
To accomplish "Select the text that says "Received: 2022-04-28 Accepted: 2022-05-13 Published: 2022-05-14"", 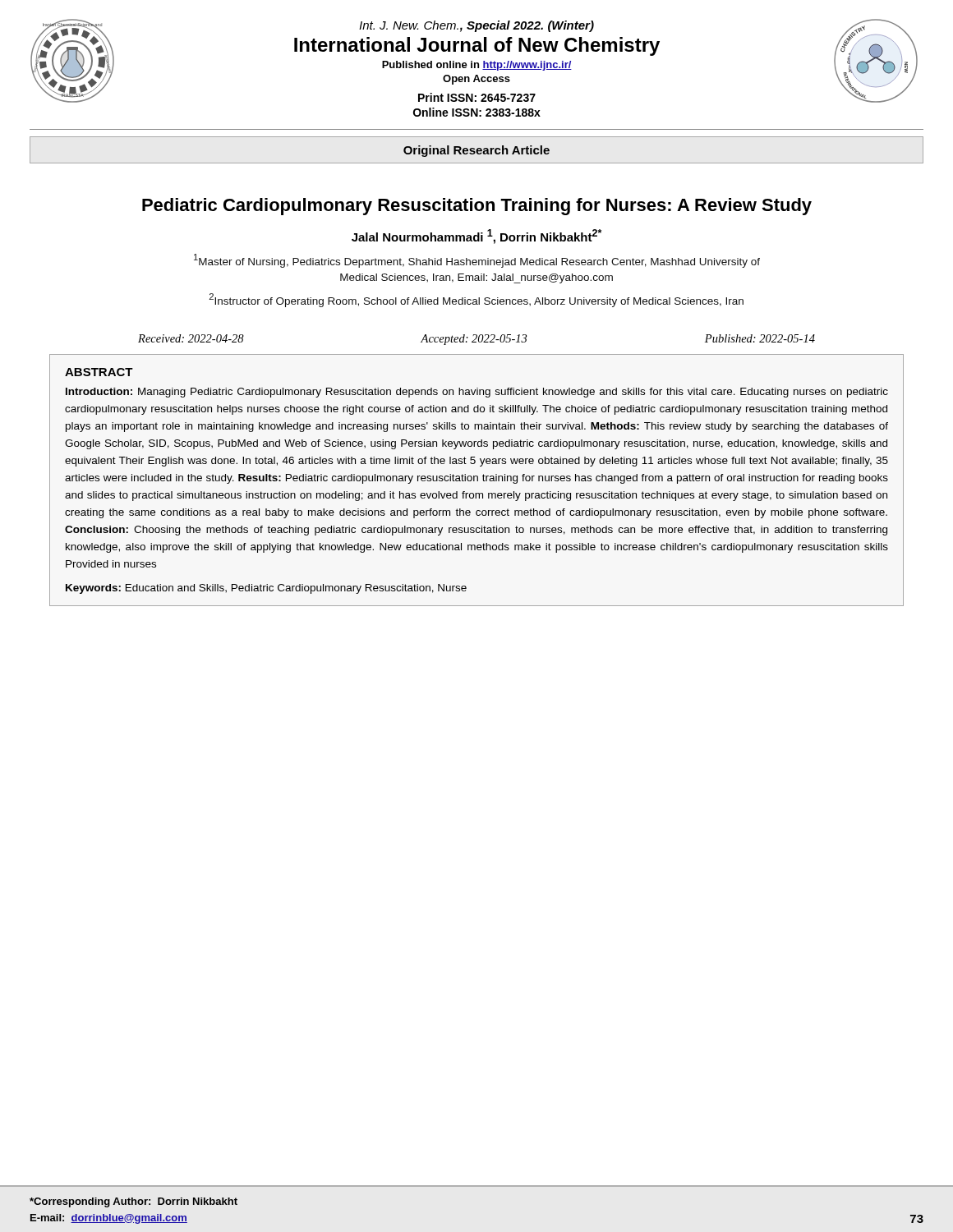I will 476,339.
